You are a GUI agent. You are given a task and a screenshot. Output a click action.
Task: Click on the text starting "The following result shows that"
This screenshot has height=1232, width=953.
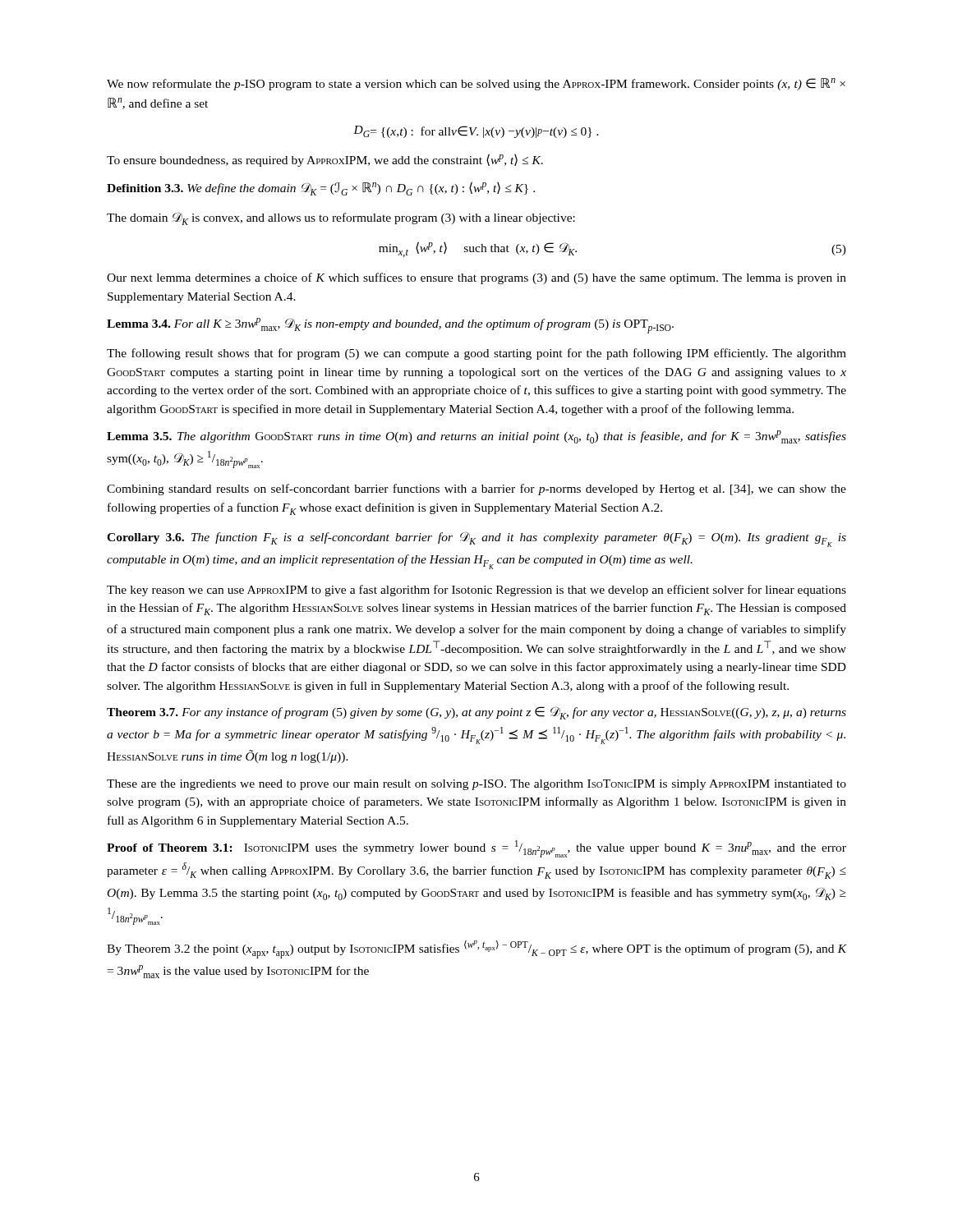tap(476, 381)
